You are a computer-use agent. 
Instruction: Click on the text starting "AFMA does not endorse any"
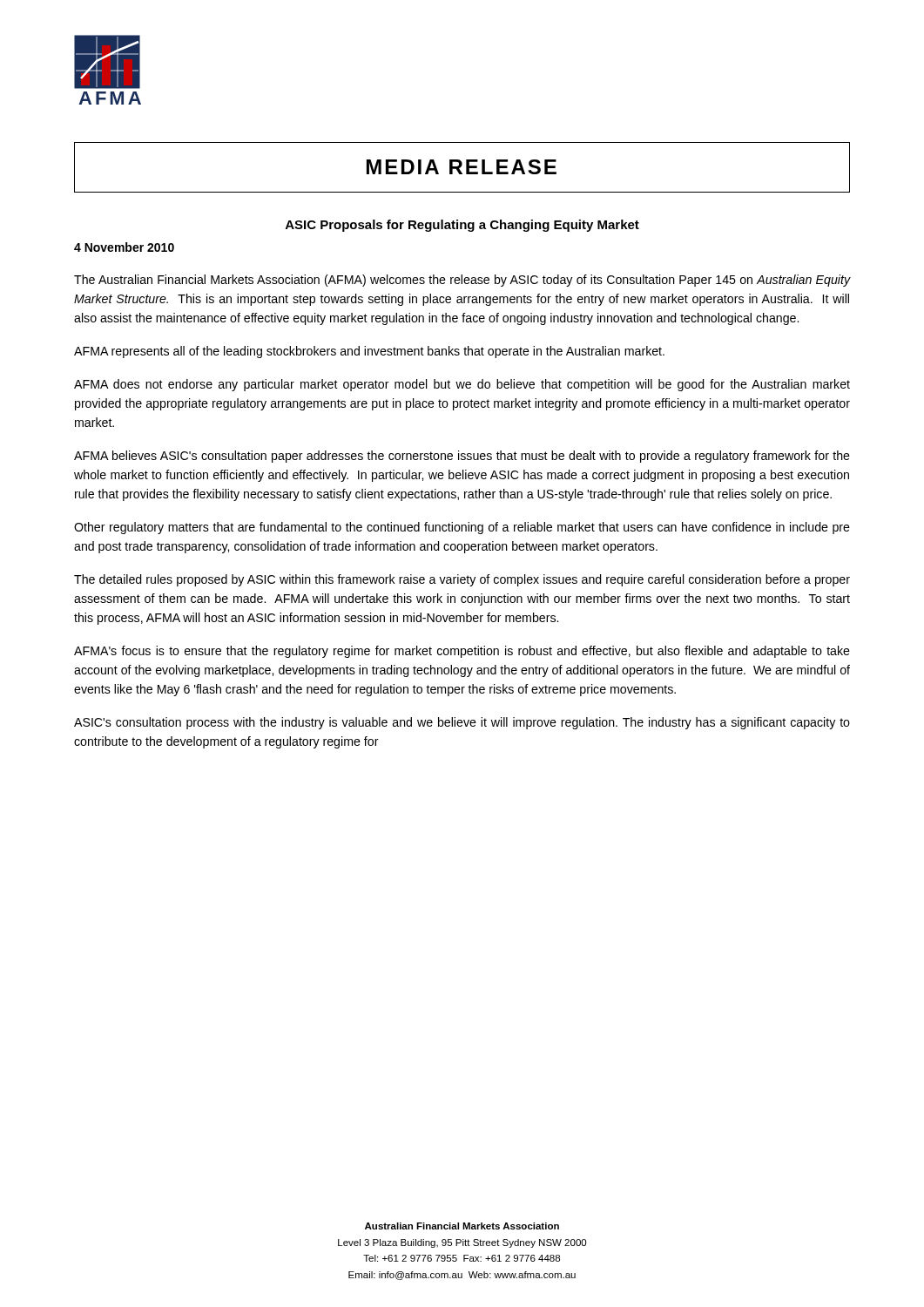click(462, 403)
